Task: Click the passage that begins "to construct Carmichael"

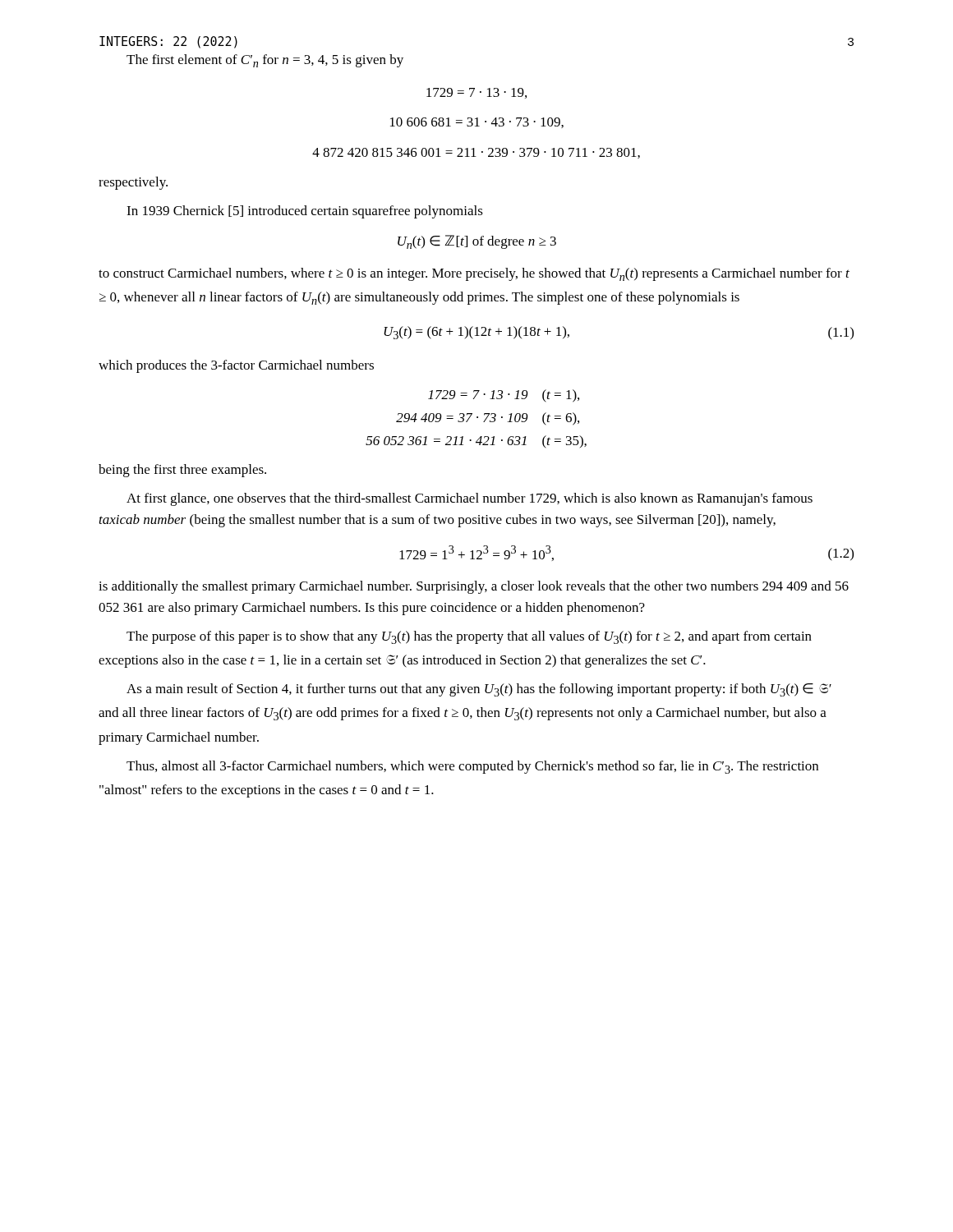Action: point(474,287)
